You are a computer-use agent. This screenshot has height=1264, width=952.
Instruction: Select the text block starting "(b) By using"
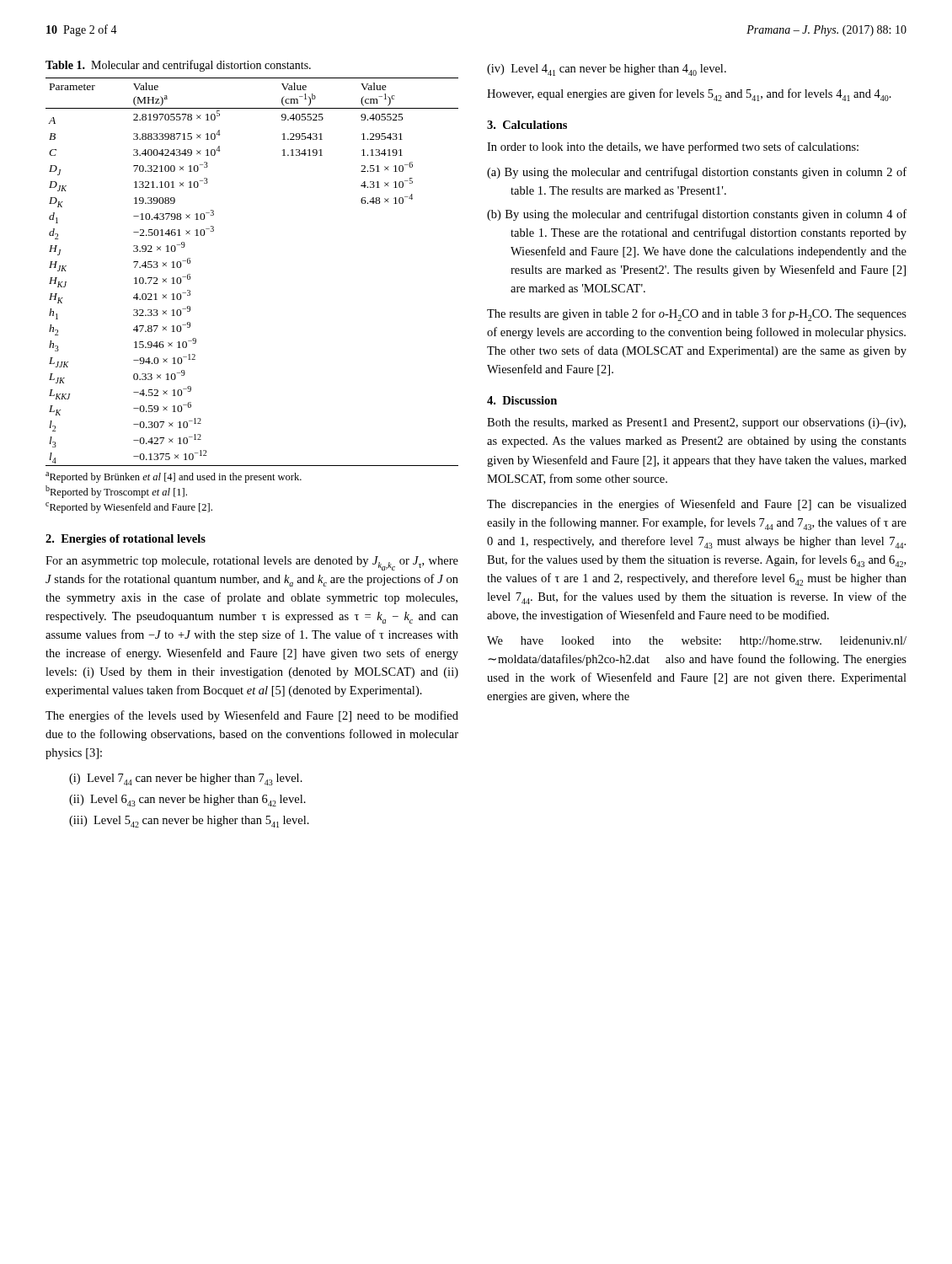pos(697,251)
